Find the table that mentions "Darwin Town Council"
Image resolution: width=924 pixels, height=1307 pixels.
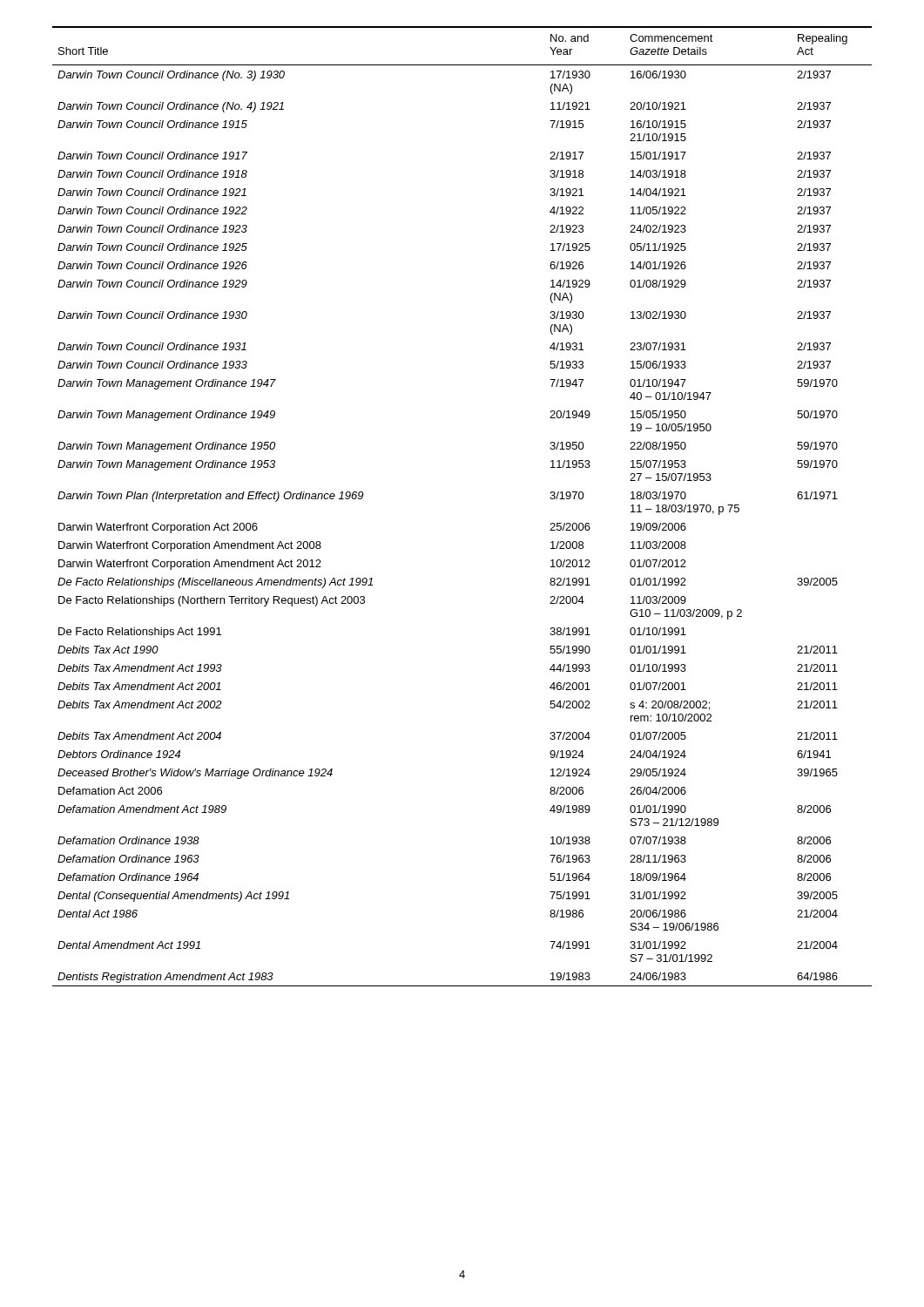(462, 506)
